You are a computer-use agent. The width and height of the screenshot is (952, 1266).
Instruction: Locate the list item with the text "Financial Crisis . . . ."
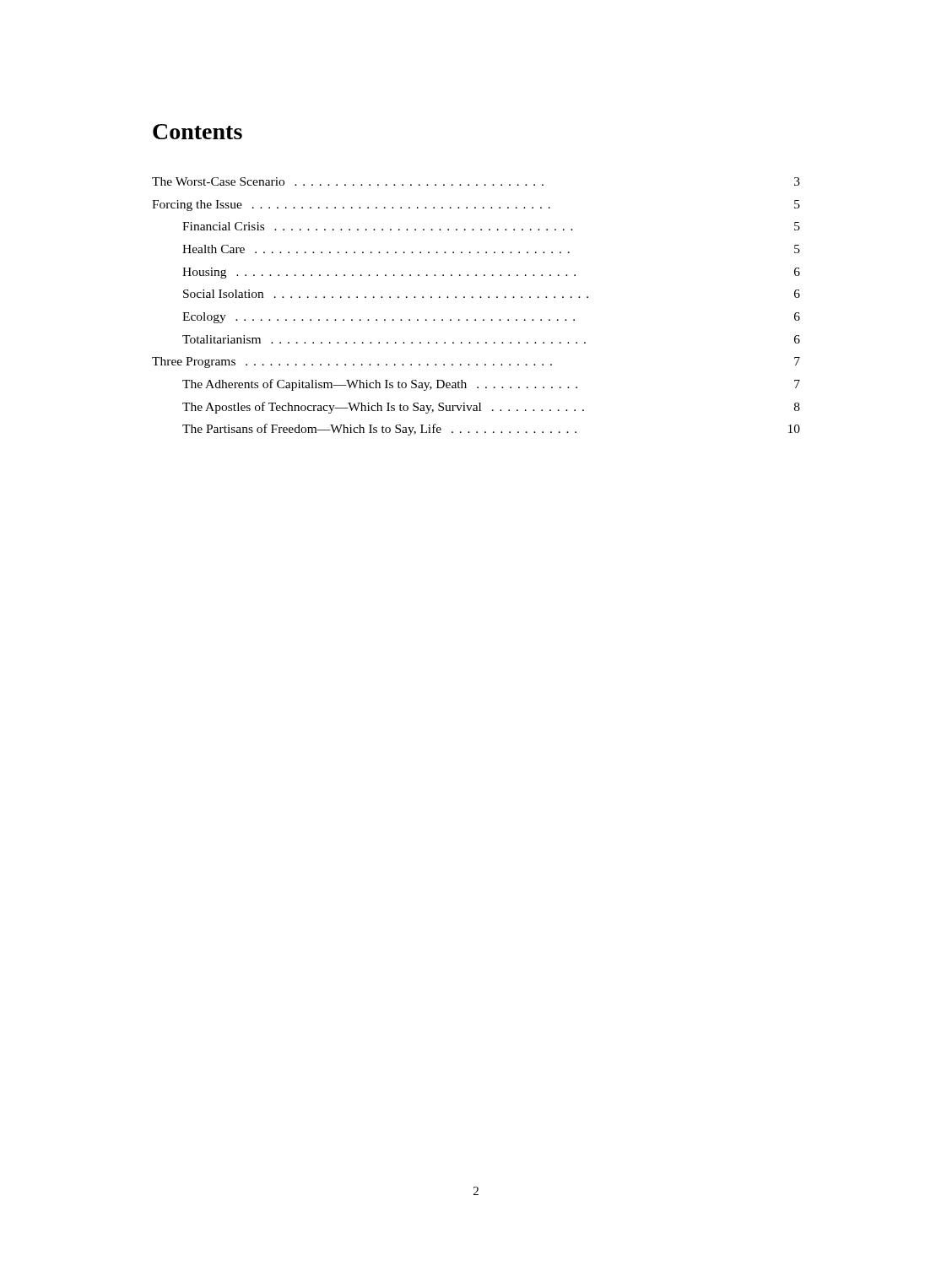pos(476,227)
